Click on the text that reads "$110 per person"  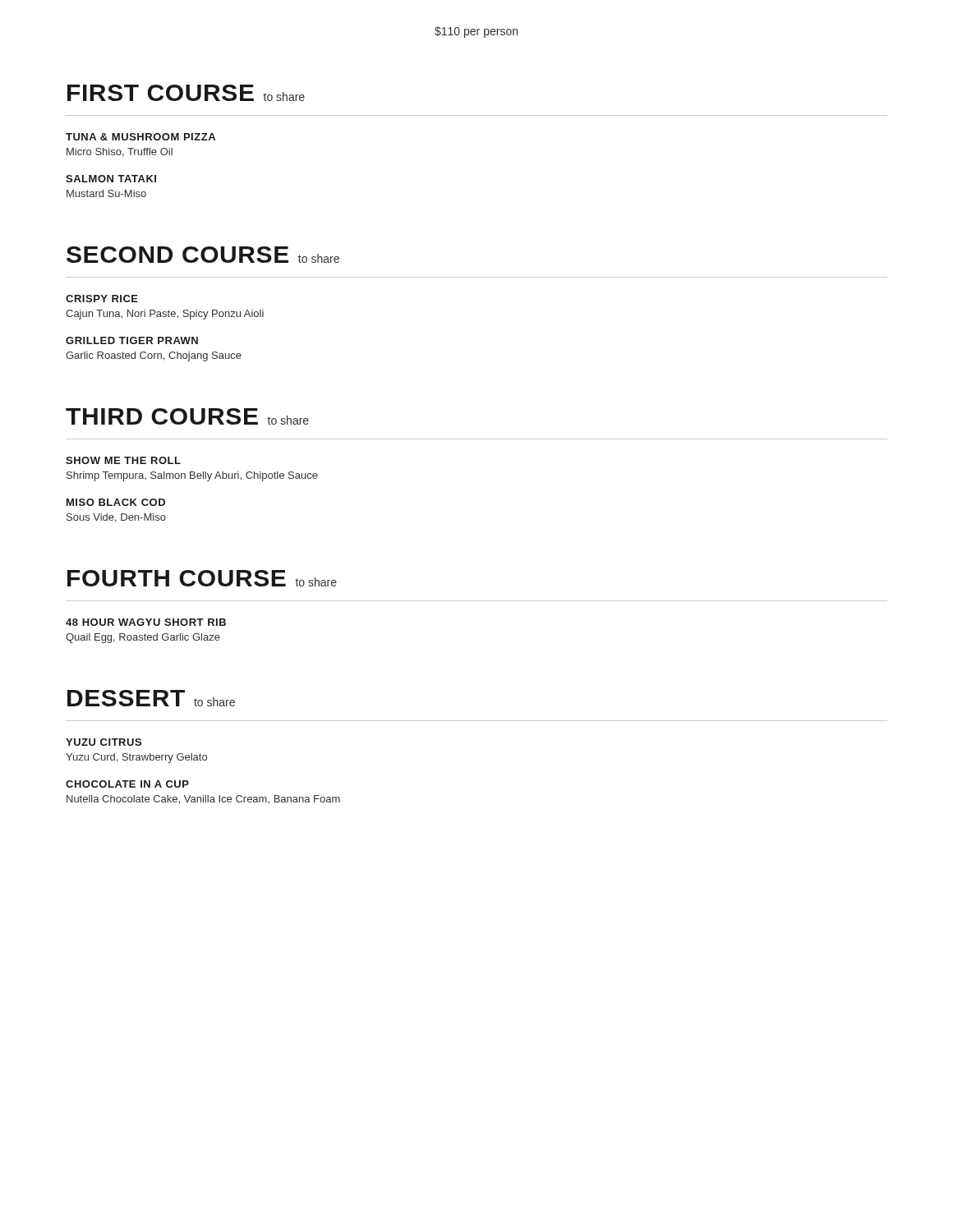(476, 31)
